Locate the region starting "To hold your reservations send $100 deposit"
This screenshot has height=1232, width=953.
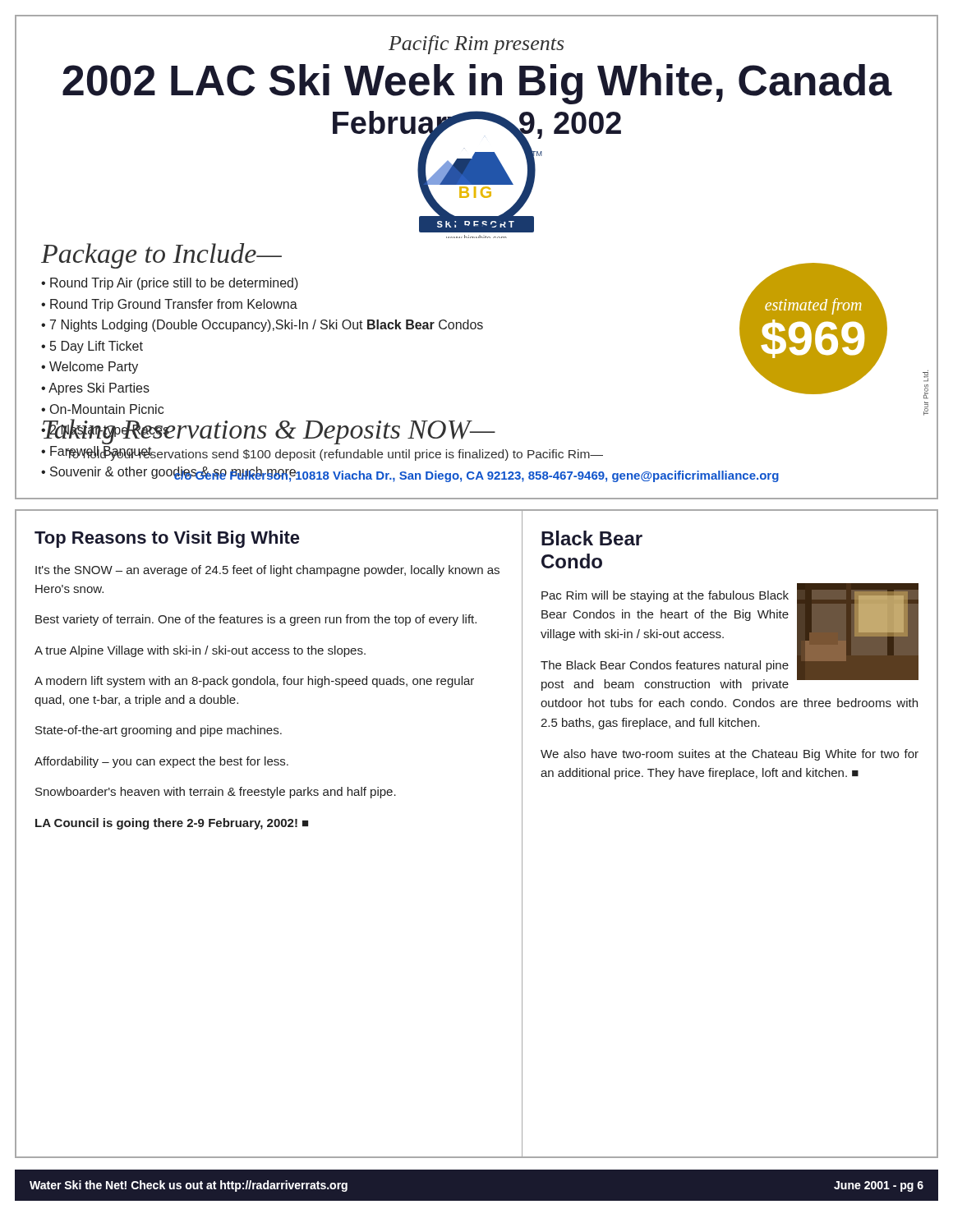click(x=334, y=454)
